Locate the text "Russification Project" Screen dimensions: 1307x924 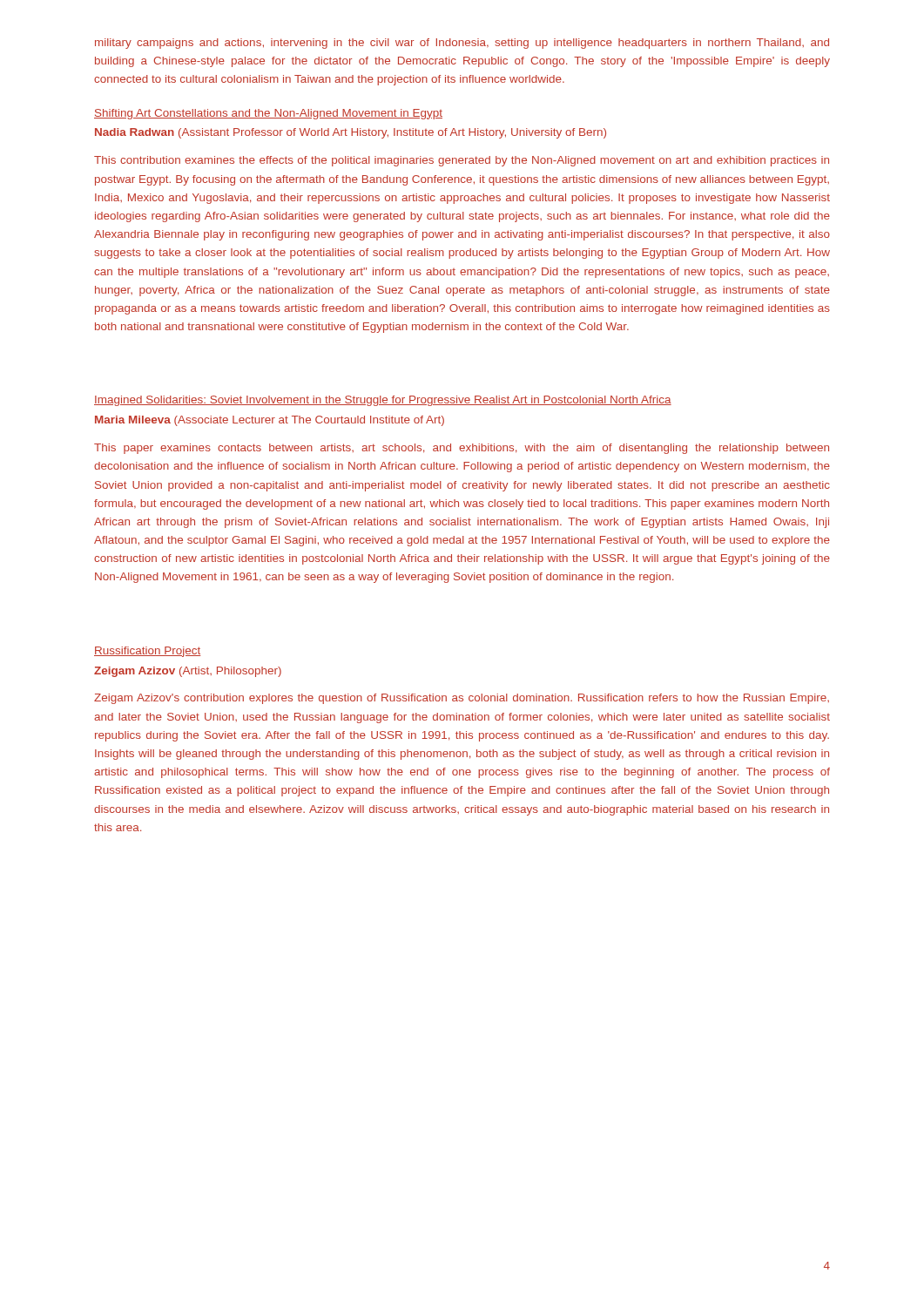[x=147, y=650]
